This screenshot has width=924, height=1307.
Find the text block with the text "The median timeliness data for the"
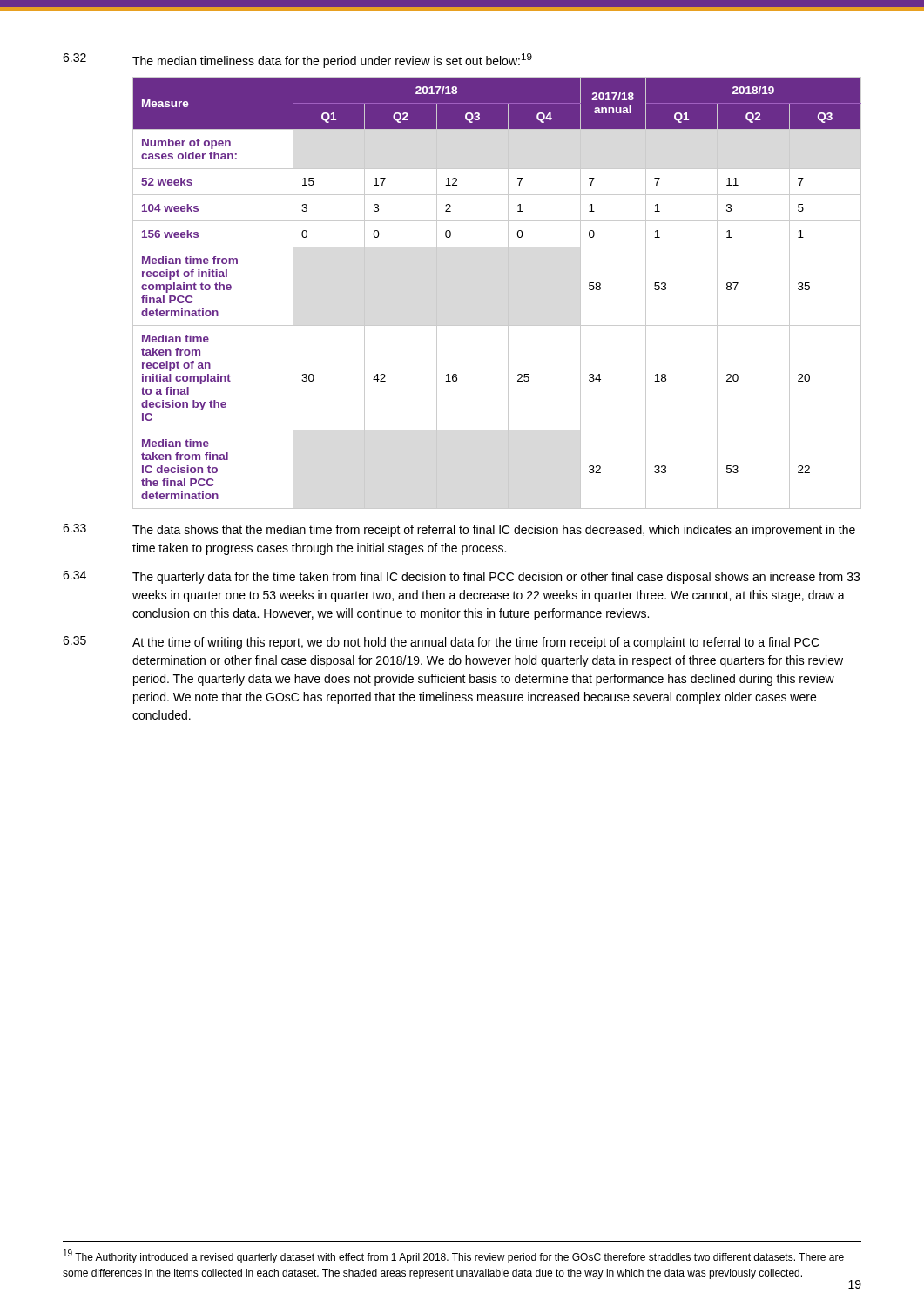point(332,59)
